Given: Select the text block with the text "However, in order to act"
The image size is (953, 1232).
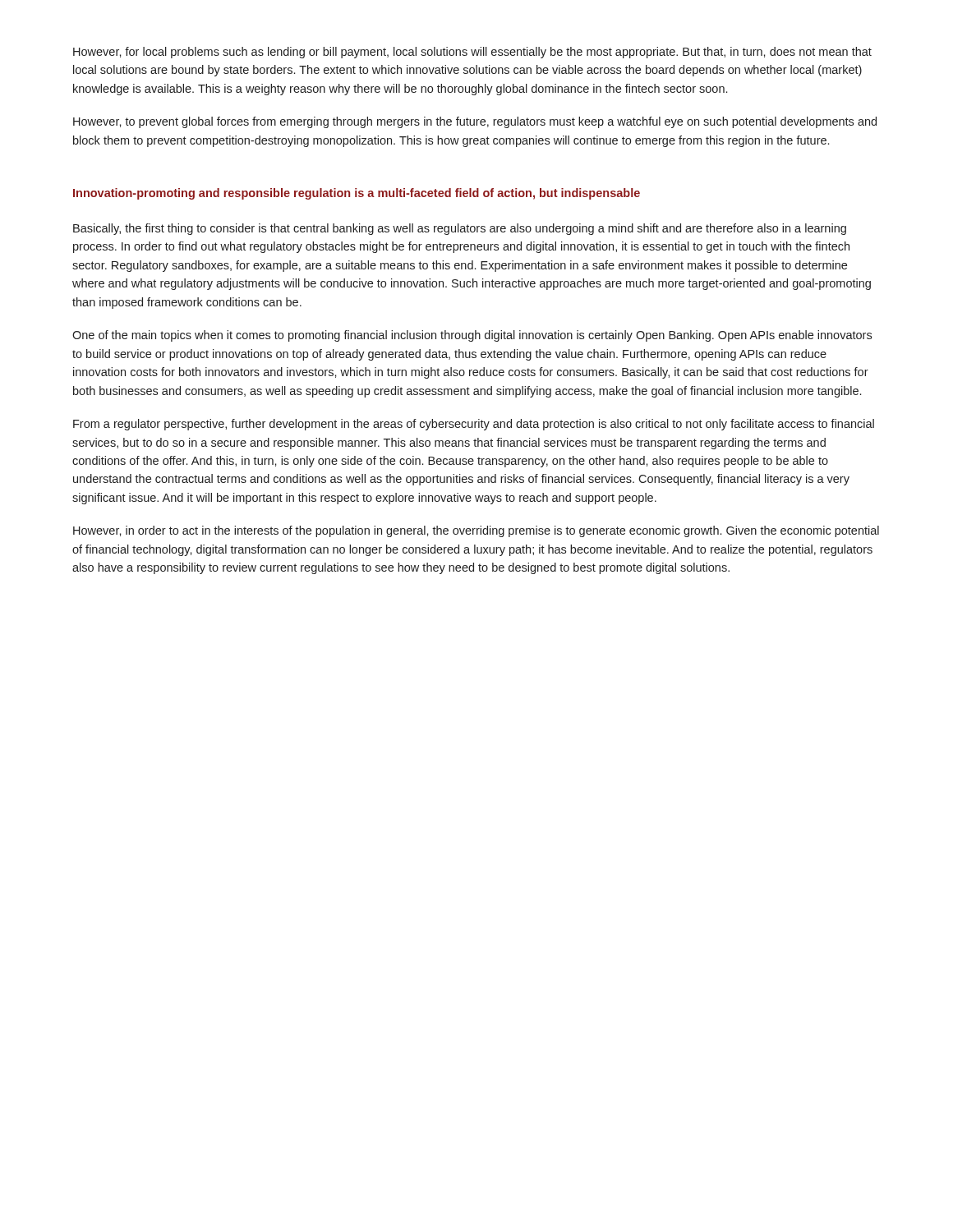Looking at the screenshot, I should [476, 549].
